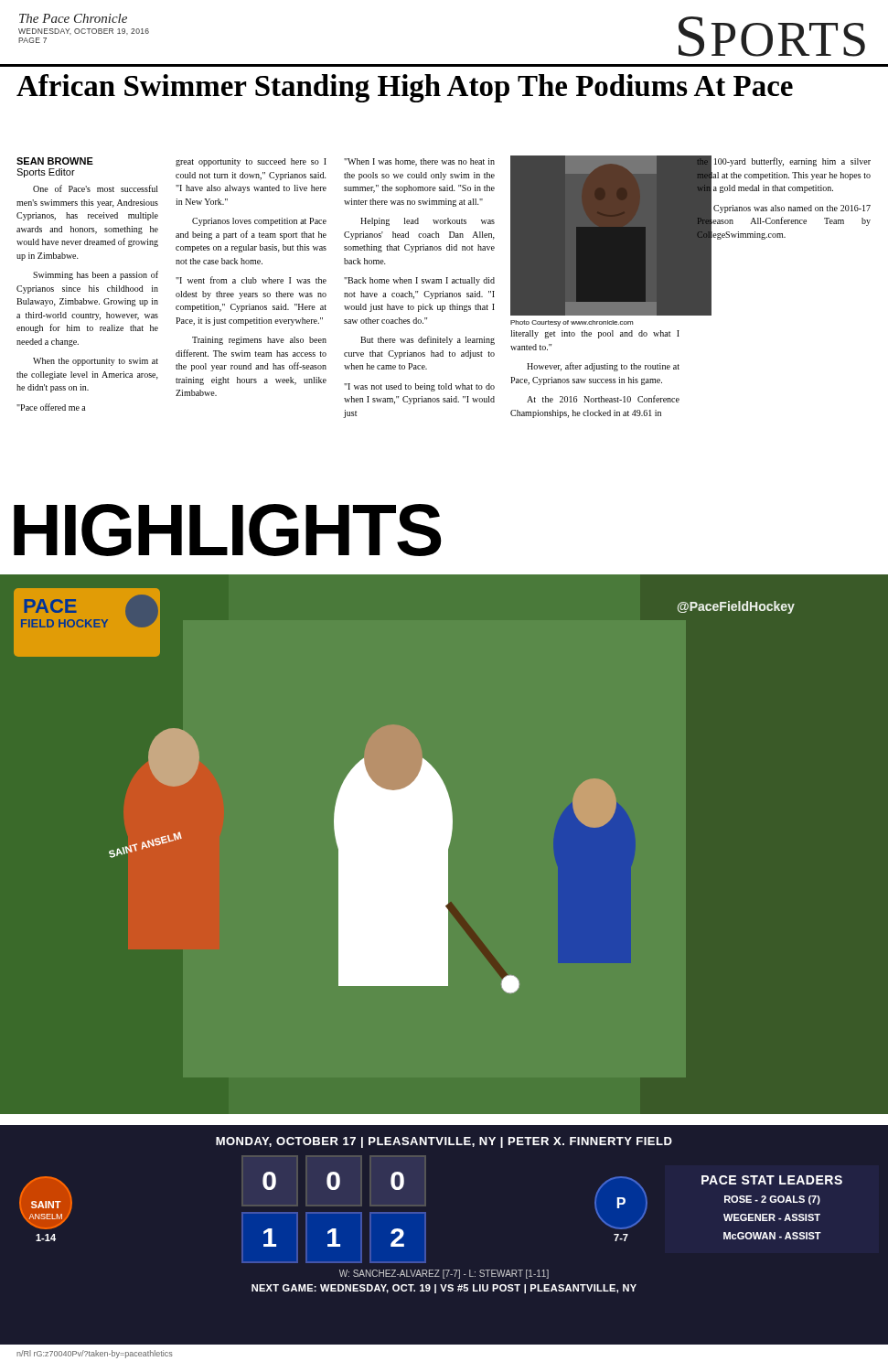Find the element starting ""When I was home, there"
Viewport: 888px width, 1372px height.
[419, 288]
